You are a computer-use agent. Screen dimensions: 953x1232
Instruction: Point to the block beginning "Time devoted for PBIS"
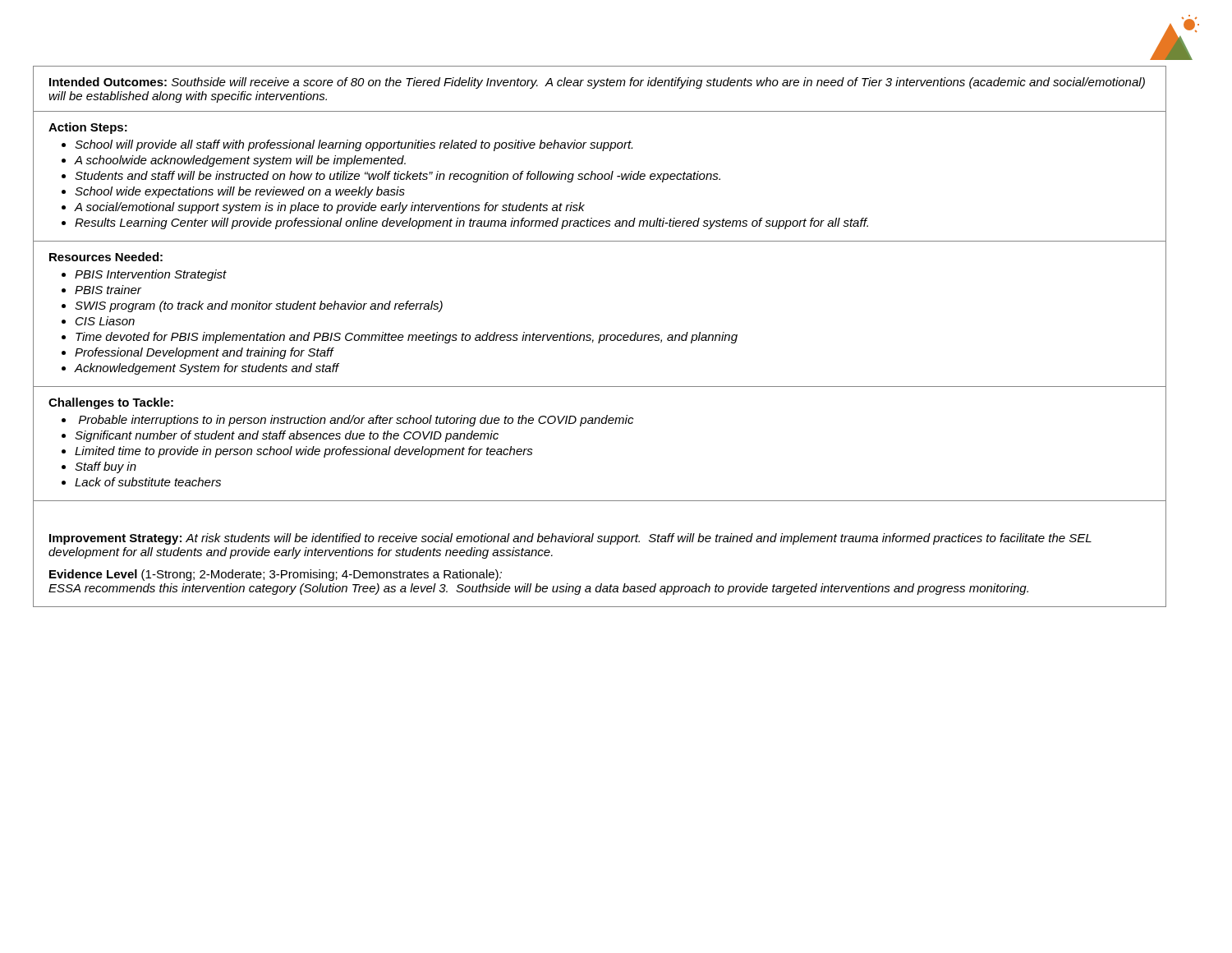[x=406, y=336]
